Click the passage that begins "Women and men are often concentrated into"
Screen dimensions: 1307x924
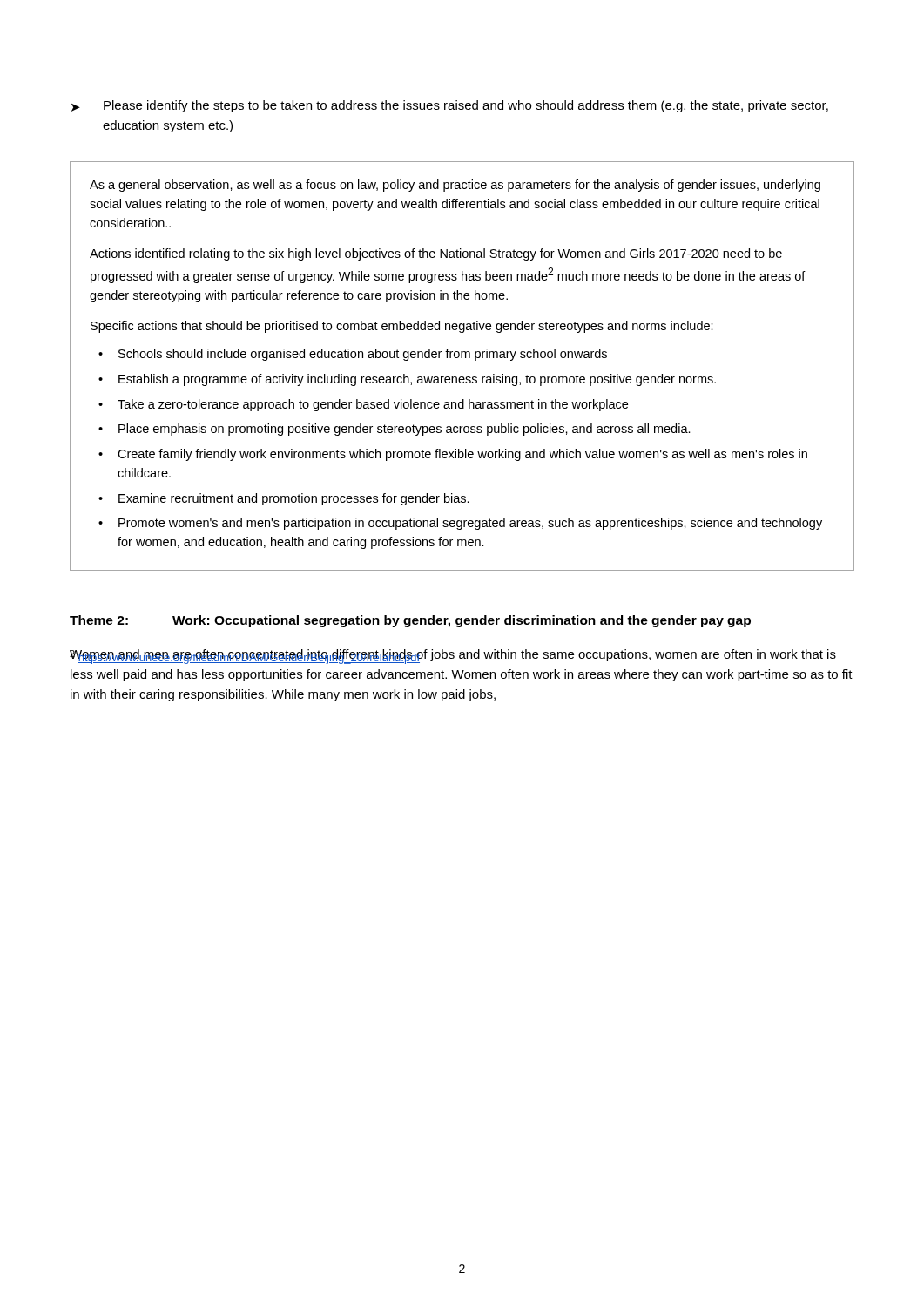[x=461, y=674]
